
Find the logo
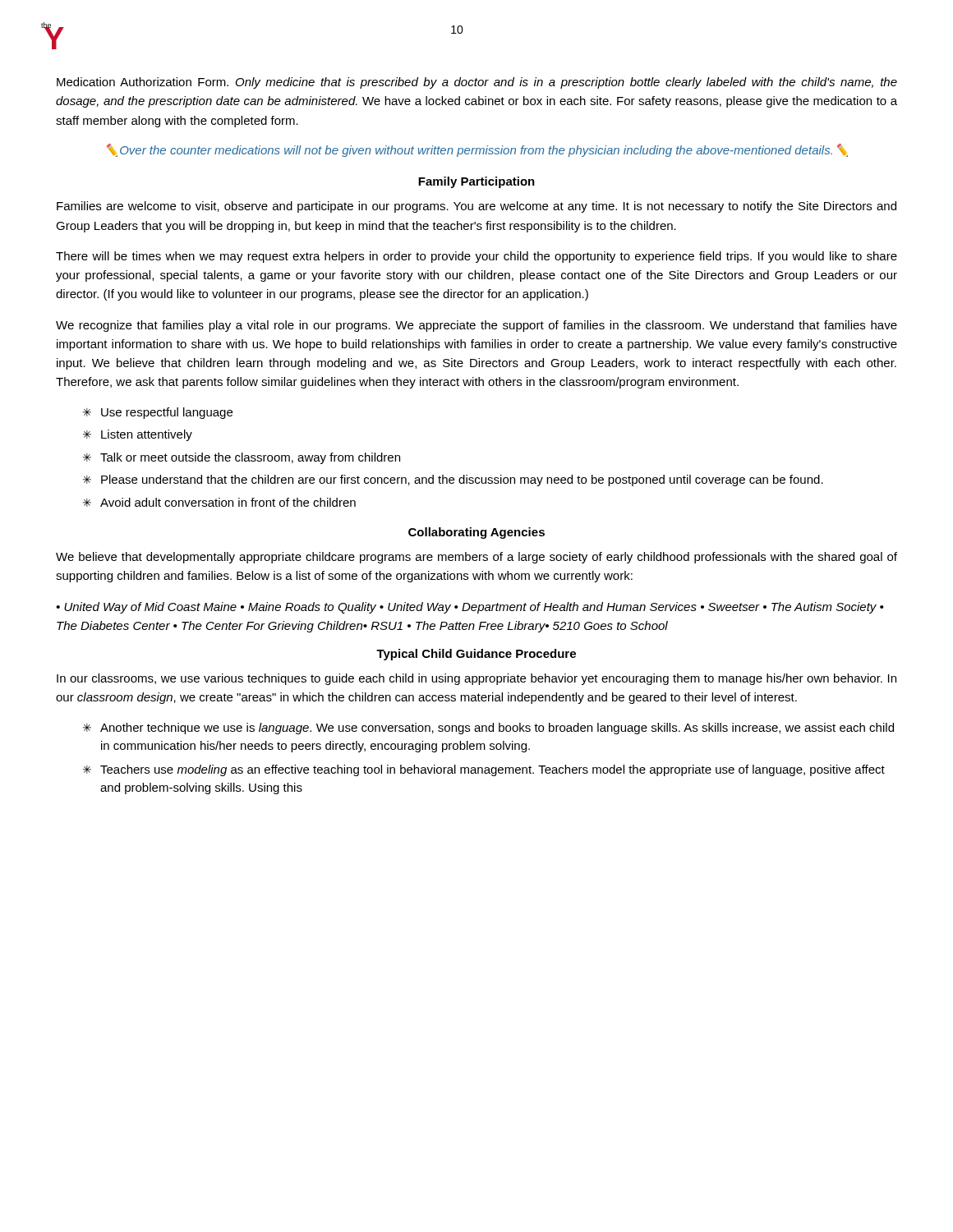pyautogui.click(x=62, y=37)
